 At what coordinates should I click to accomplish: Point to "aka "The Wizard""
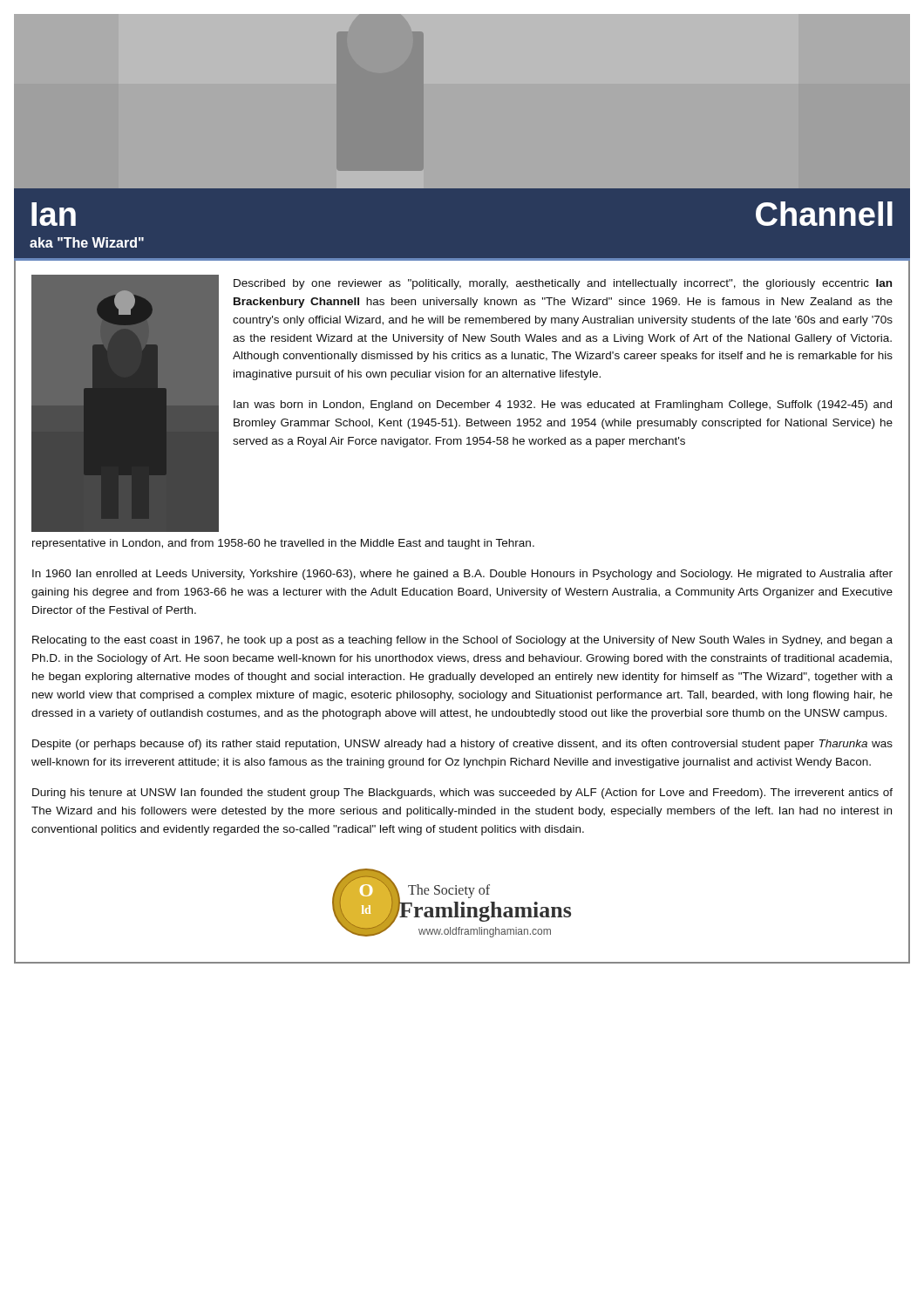tap(87, 243)
